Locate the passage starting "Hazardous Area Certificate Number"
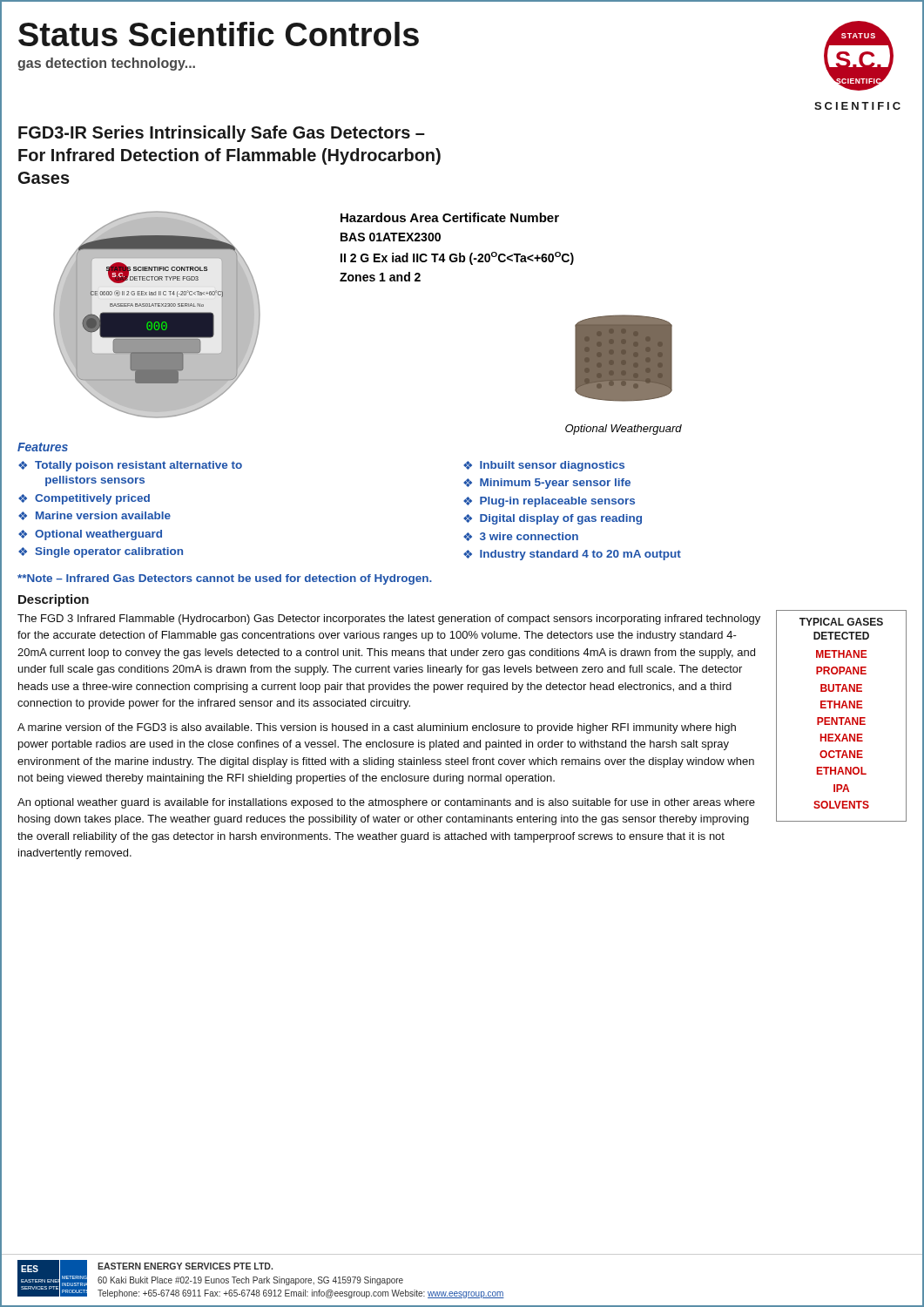 pyautogui.click(x=450, y=217)
